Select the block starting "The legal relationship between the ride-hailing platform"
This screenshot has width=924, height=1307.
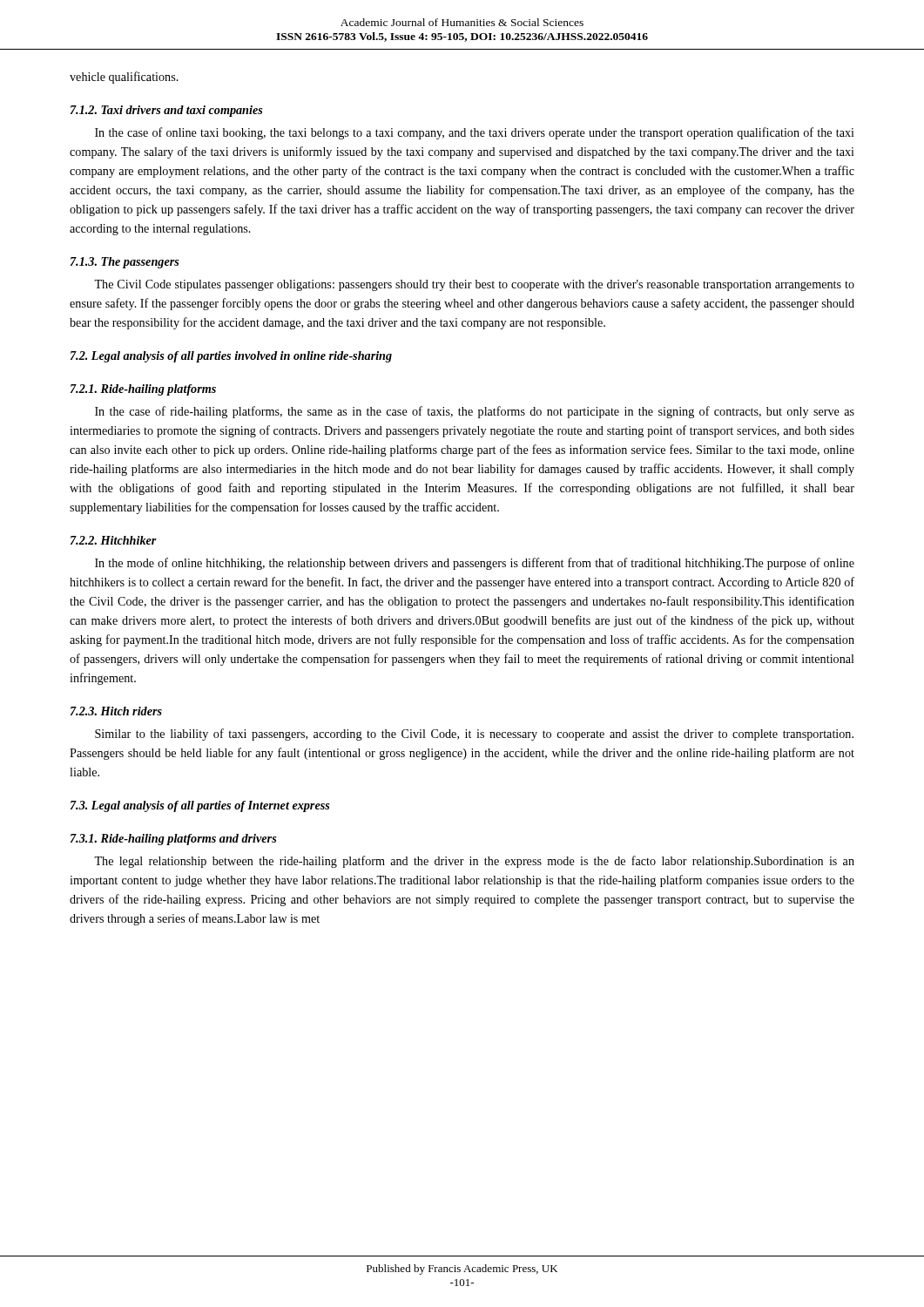462,890
